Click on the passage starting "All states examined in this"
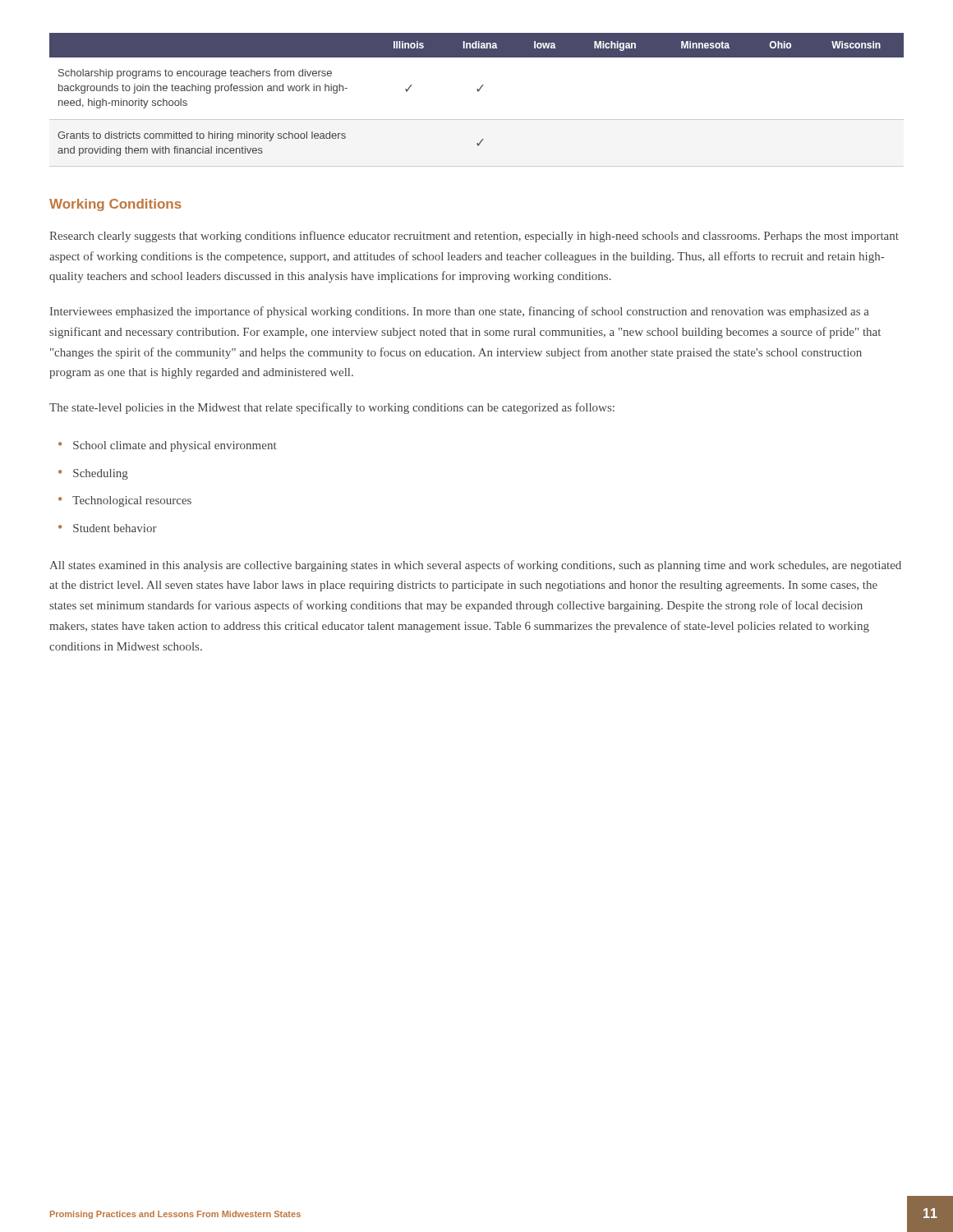The height and width of the screenshot is (1232, 953). (475, 605)
